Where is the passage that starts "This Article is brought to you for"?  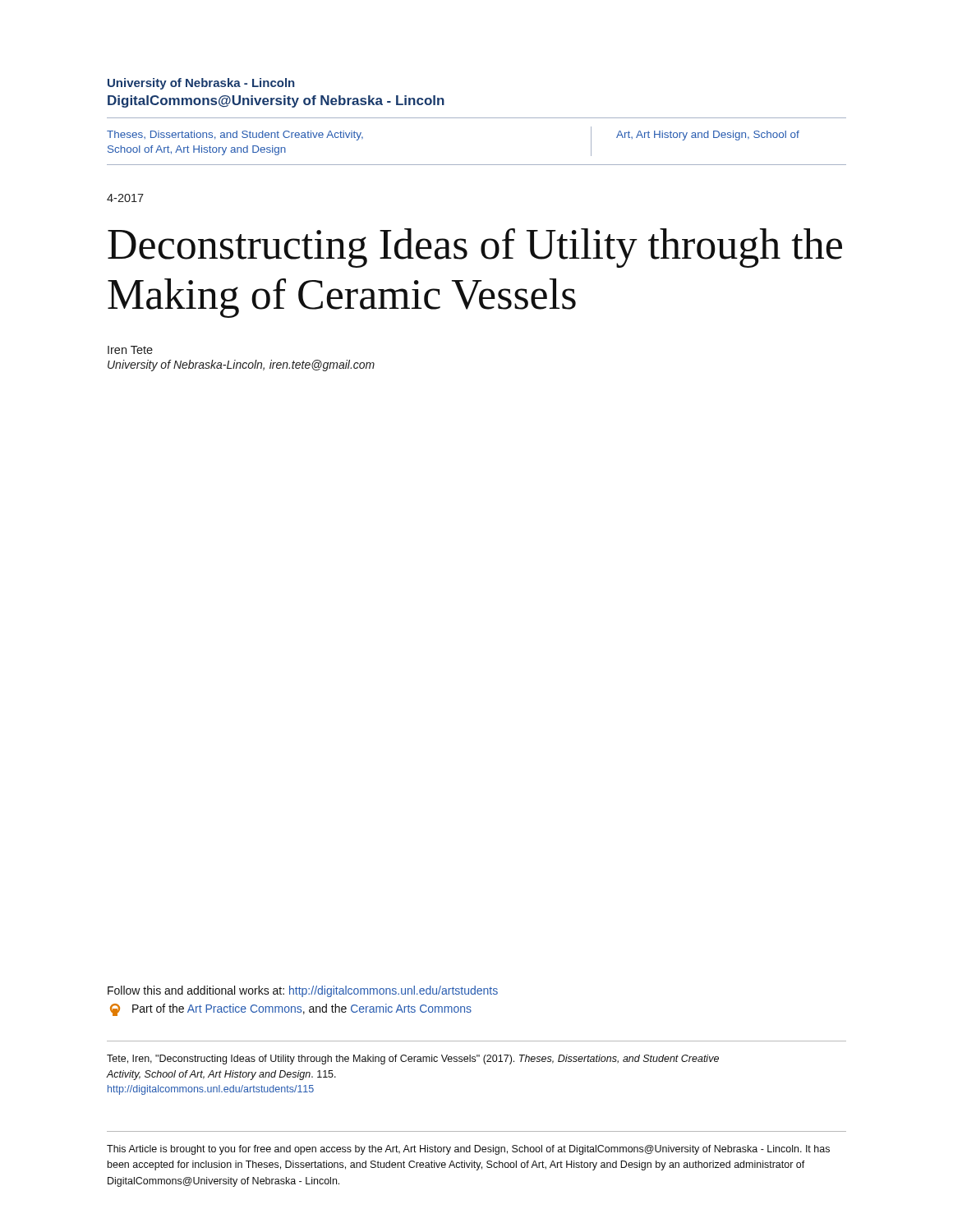[x=476, y=1165]
